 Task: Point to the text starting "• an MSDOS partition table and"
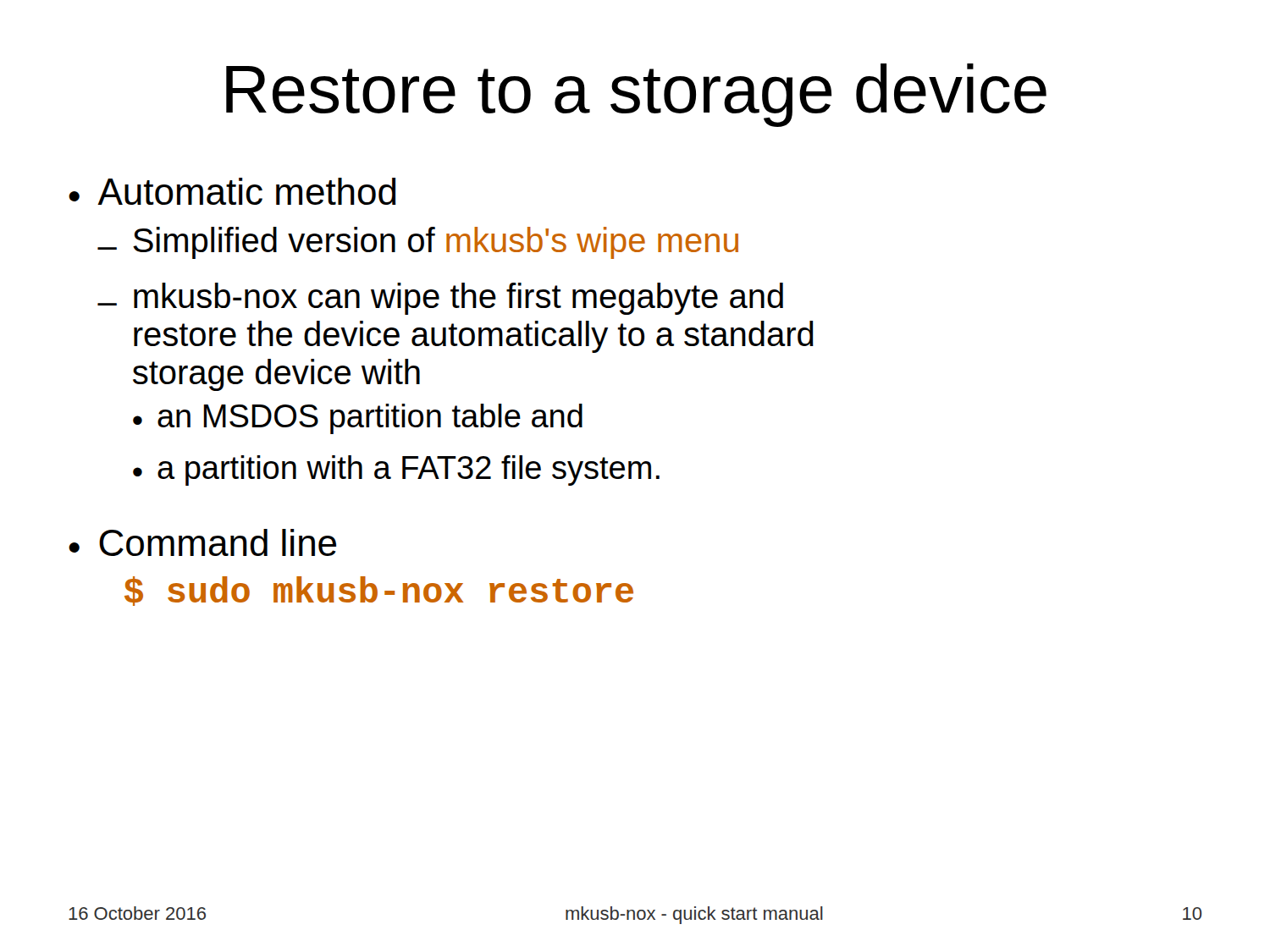tap(358, 421)
